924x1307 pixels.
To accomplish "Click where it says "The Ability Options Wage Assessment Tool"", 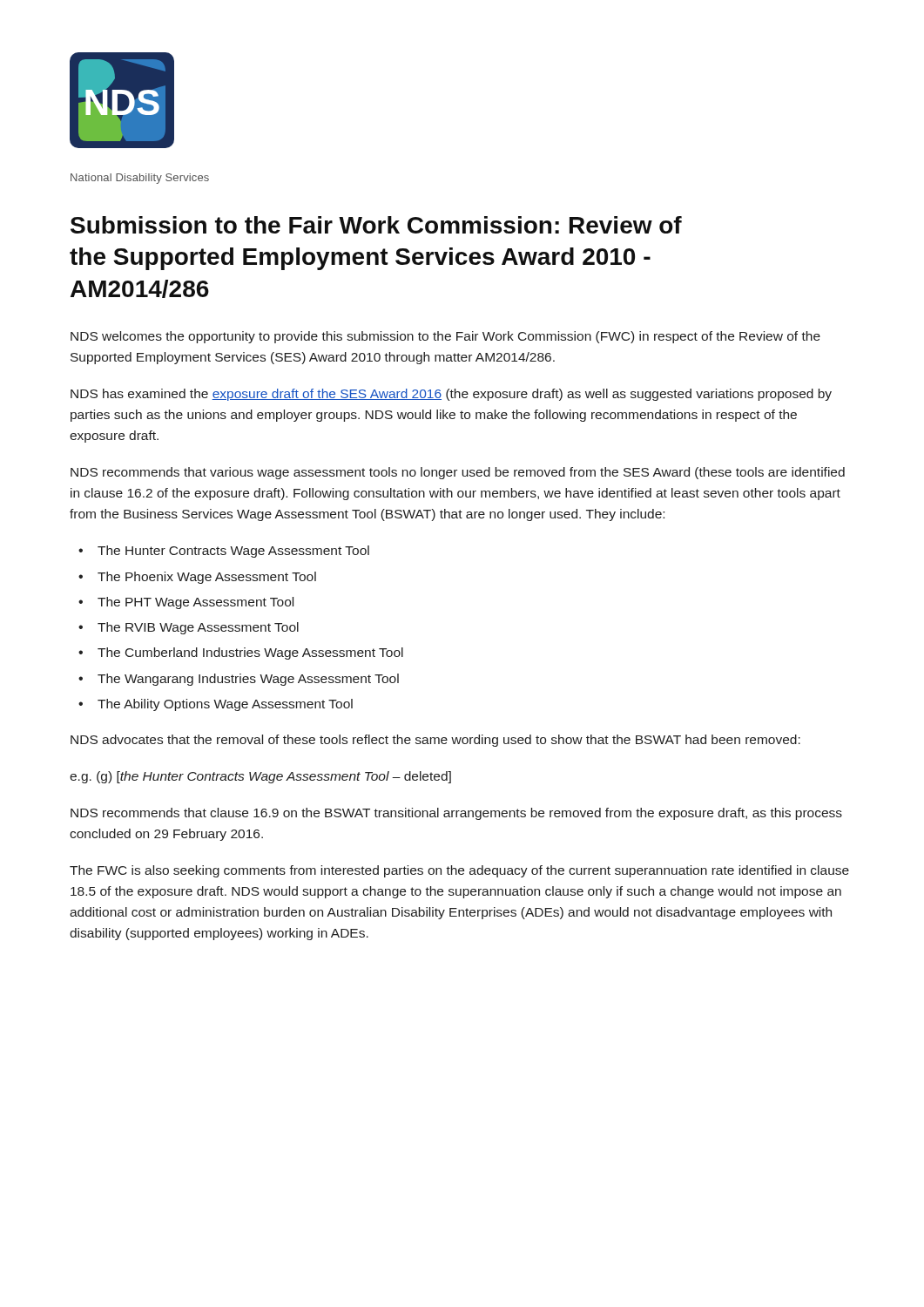I will [x=226, y=703].
